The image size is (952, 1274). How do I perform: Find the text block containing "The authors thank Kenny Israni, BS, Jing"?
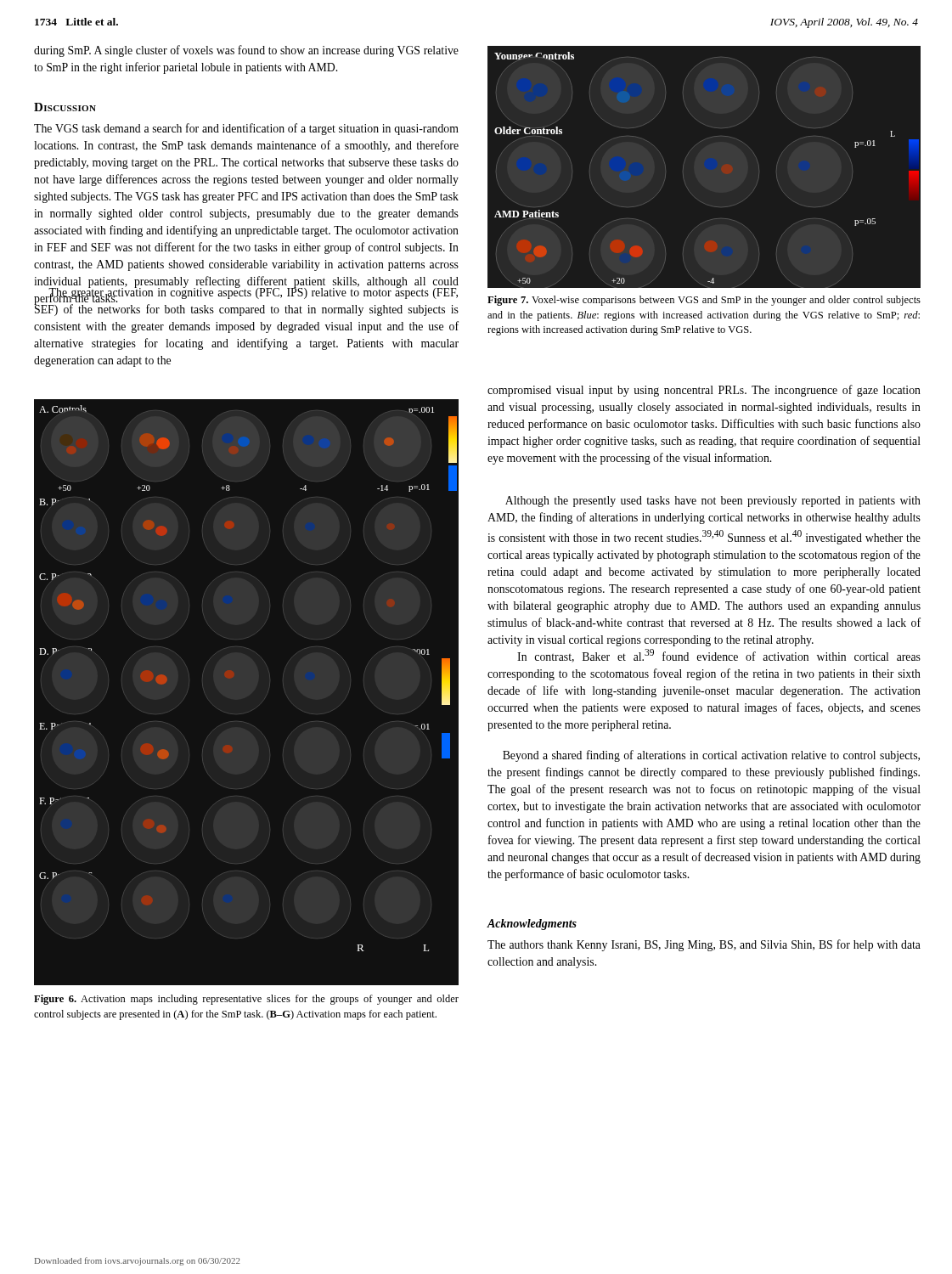704,953
